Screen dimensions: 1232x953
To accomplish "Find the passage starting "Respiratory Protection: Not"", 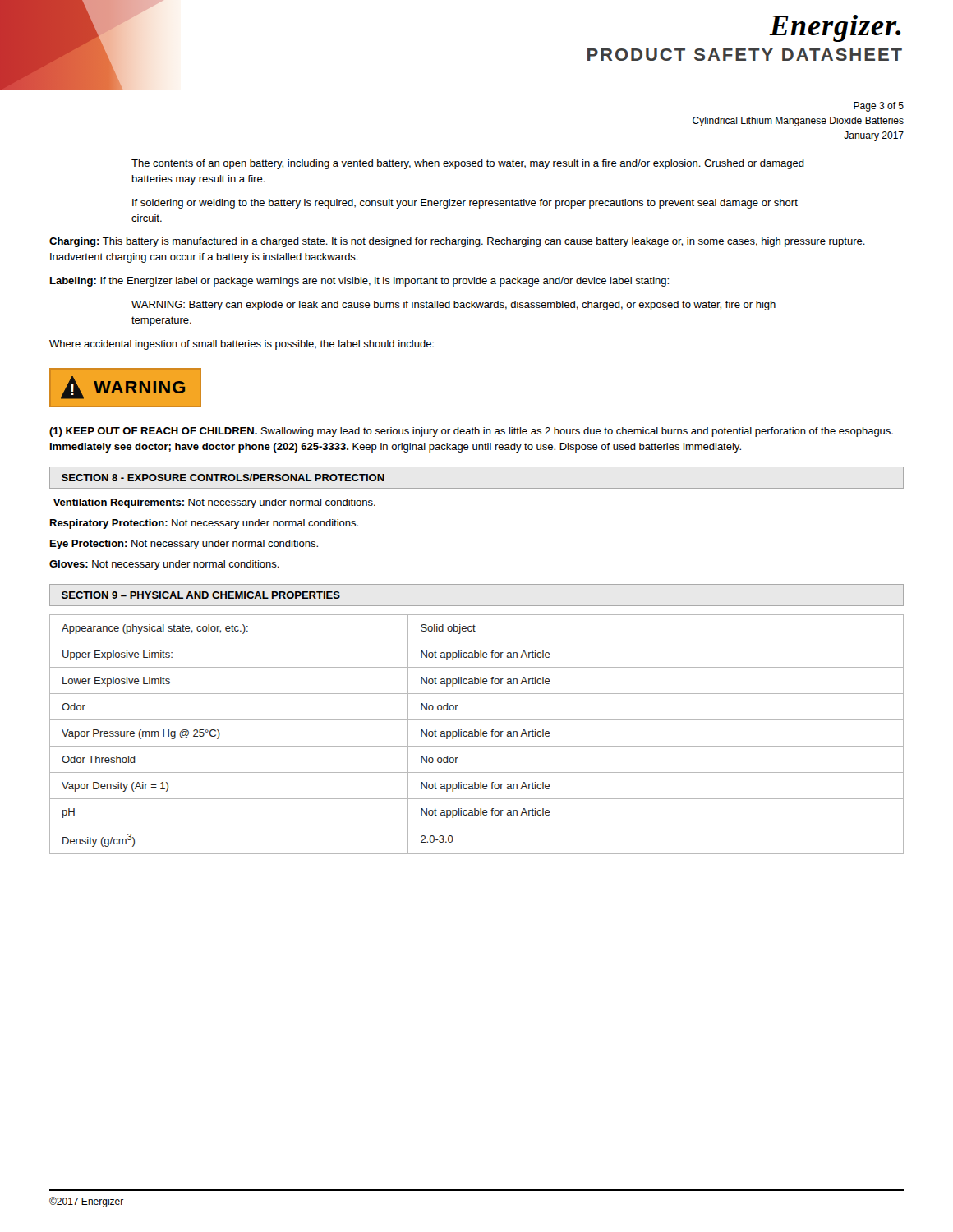I will 204,523.
